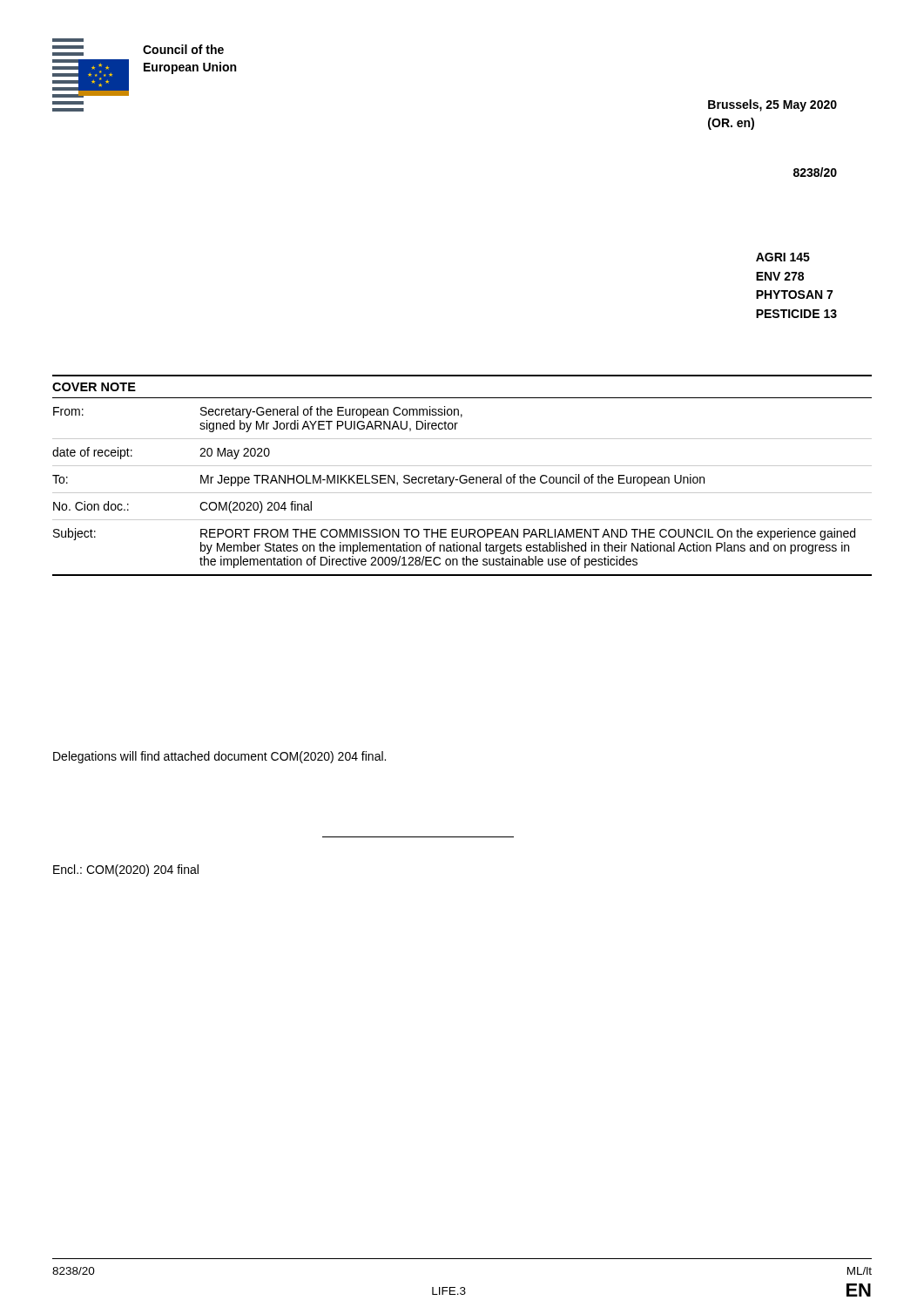The height and width of the screenshot is (1307, 924).
Task: Find the text block starting "Encl.: COM(2020) 204"
Action: pyautogui.click(x=126, y=870)
